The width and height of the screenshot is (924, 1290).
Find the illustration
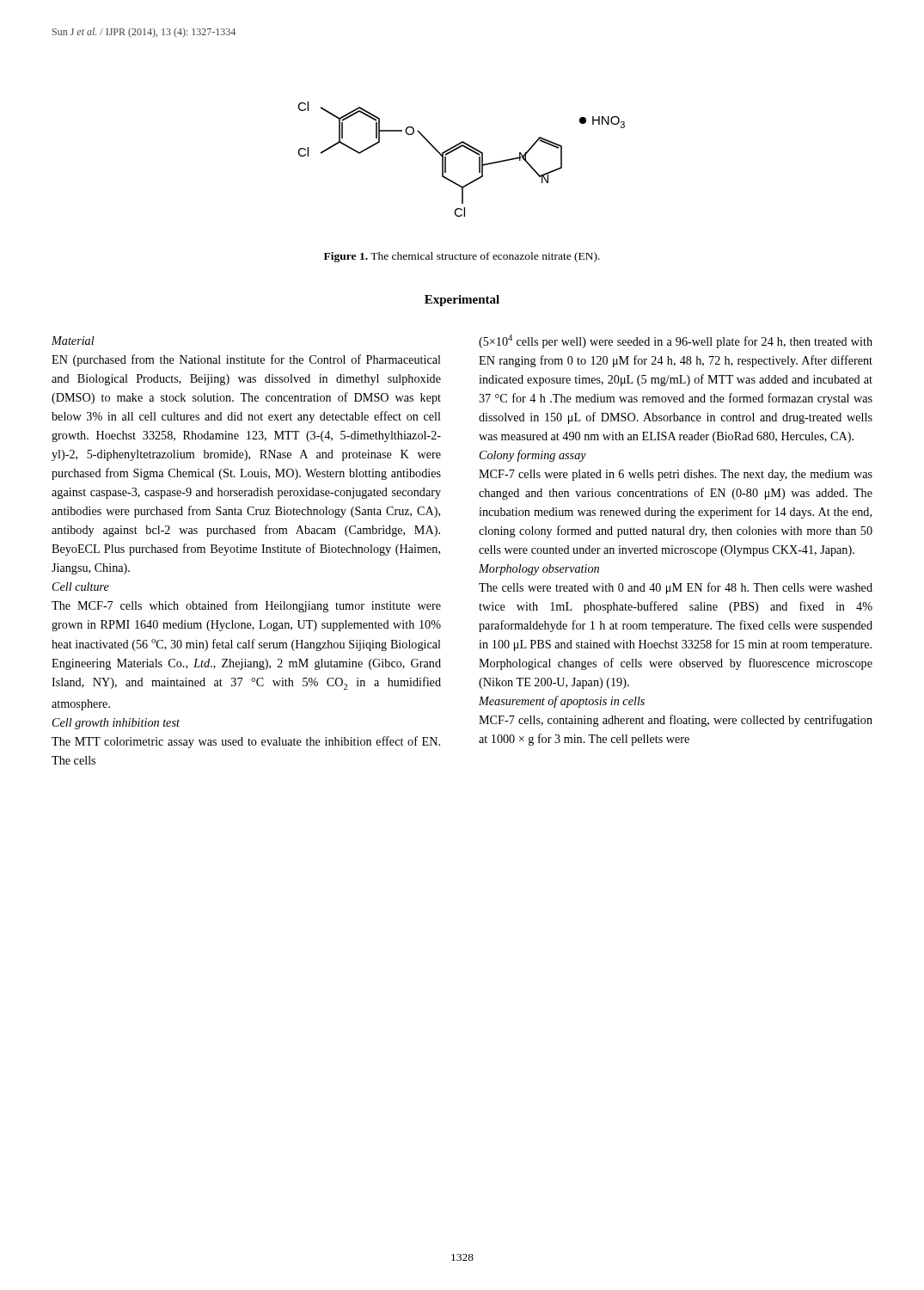click(x=462, y=146)
